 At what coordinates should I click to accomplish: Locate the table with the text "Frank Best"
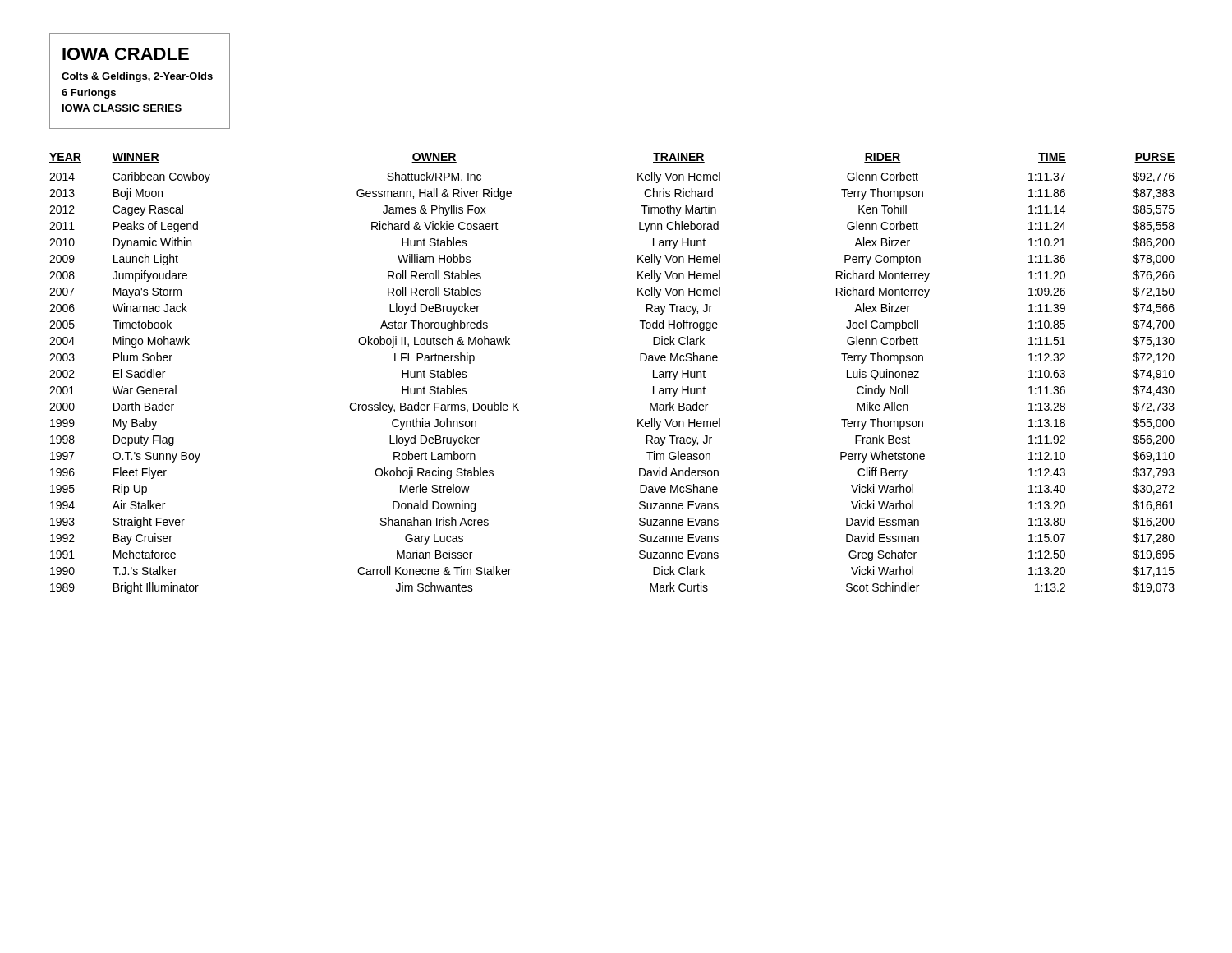616,373
